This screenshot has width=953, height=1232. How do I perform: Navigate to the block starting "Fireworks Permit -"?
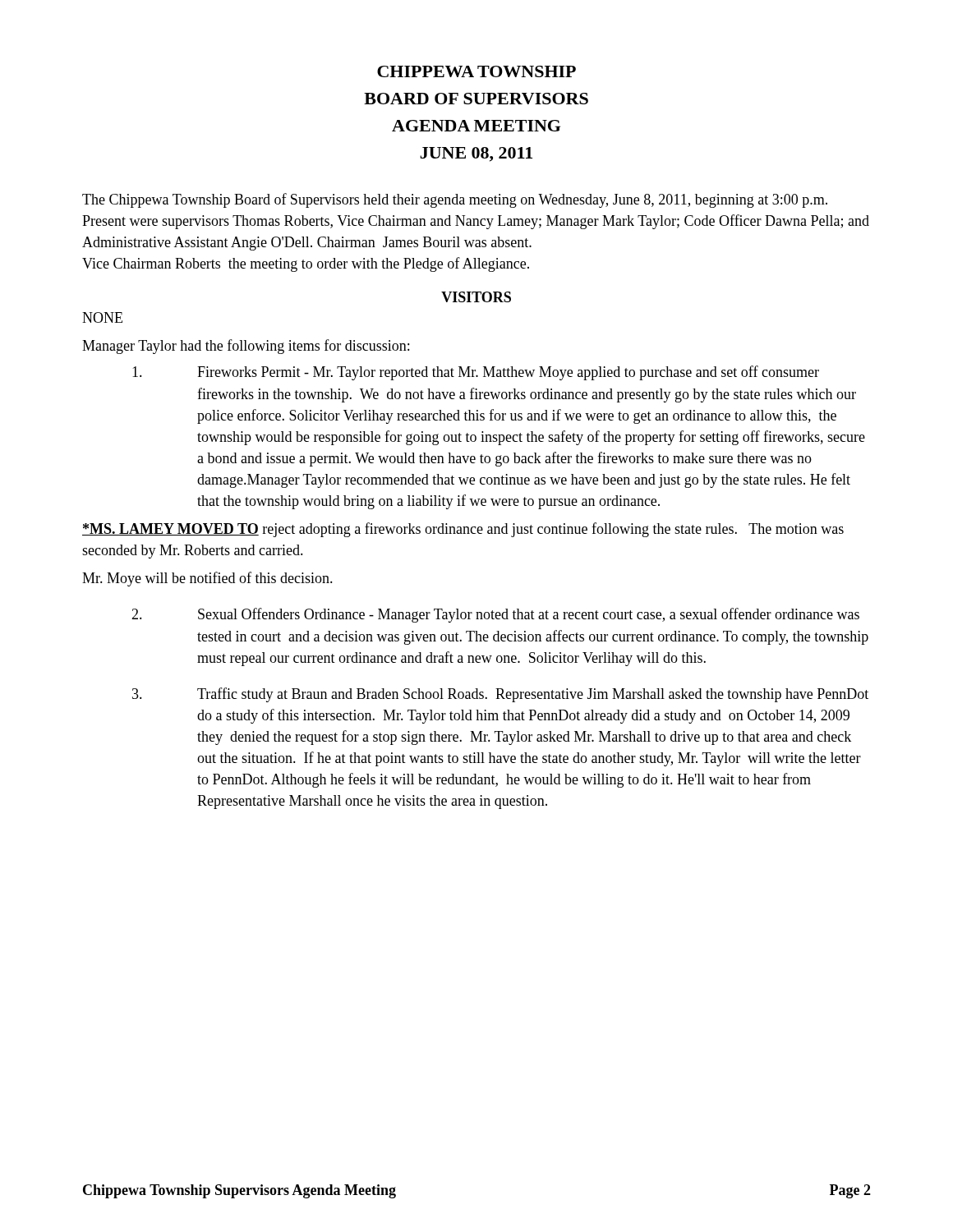pos(476,437)
